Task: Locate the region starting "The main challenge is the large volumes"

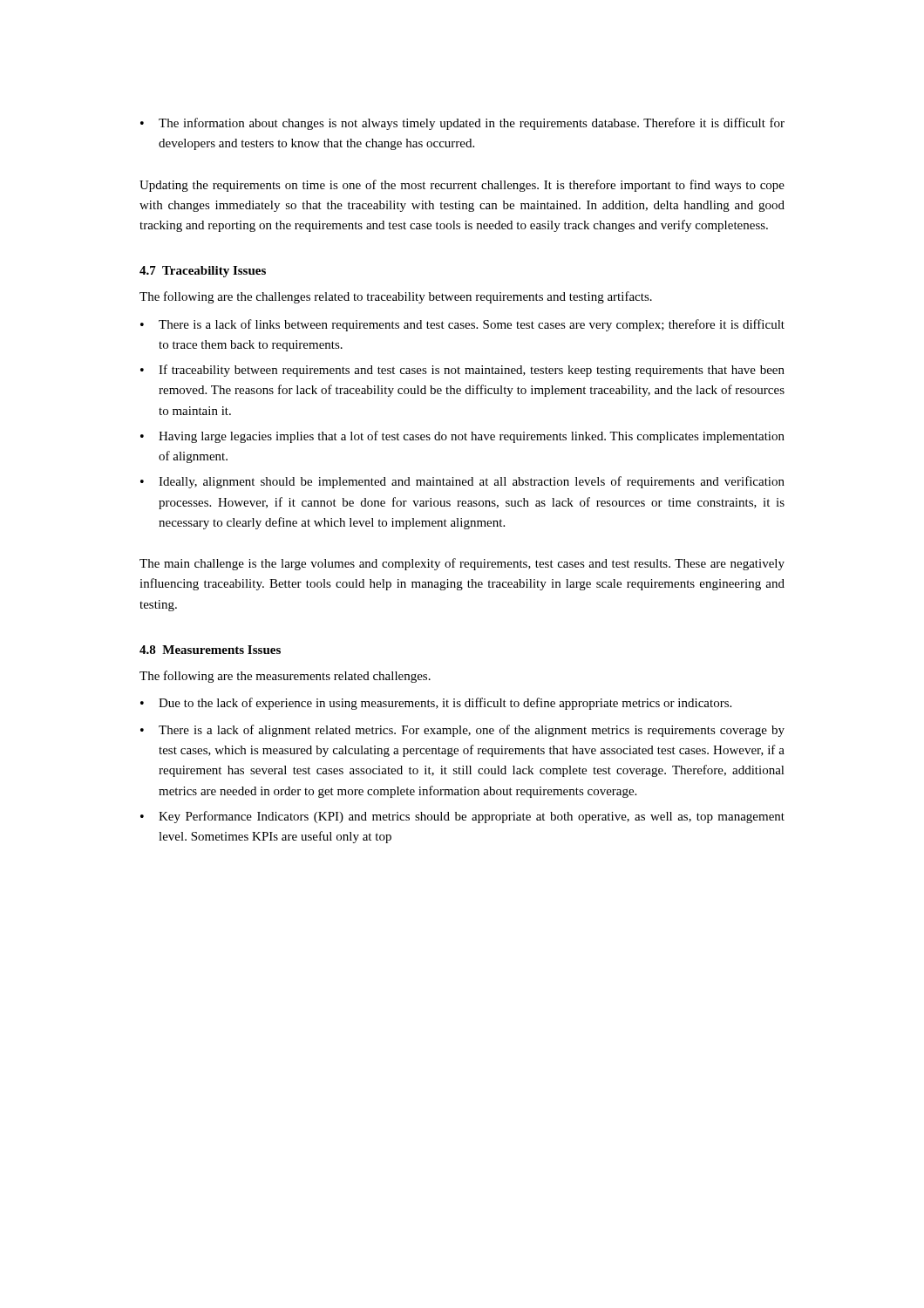Action: tap(462, 584)
